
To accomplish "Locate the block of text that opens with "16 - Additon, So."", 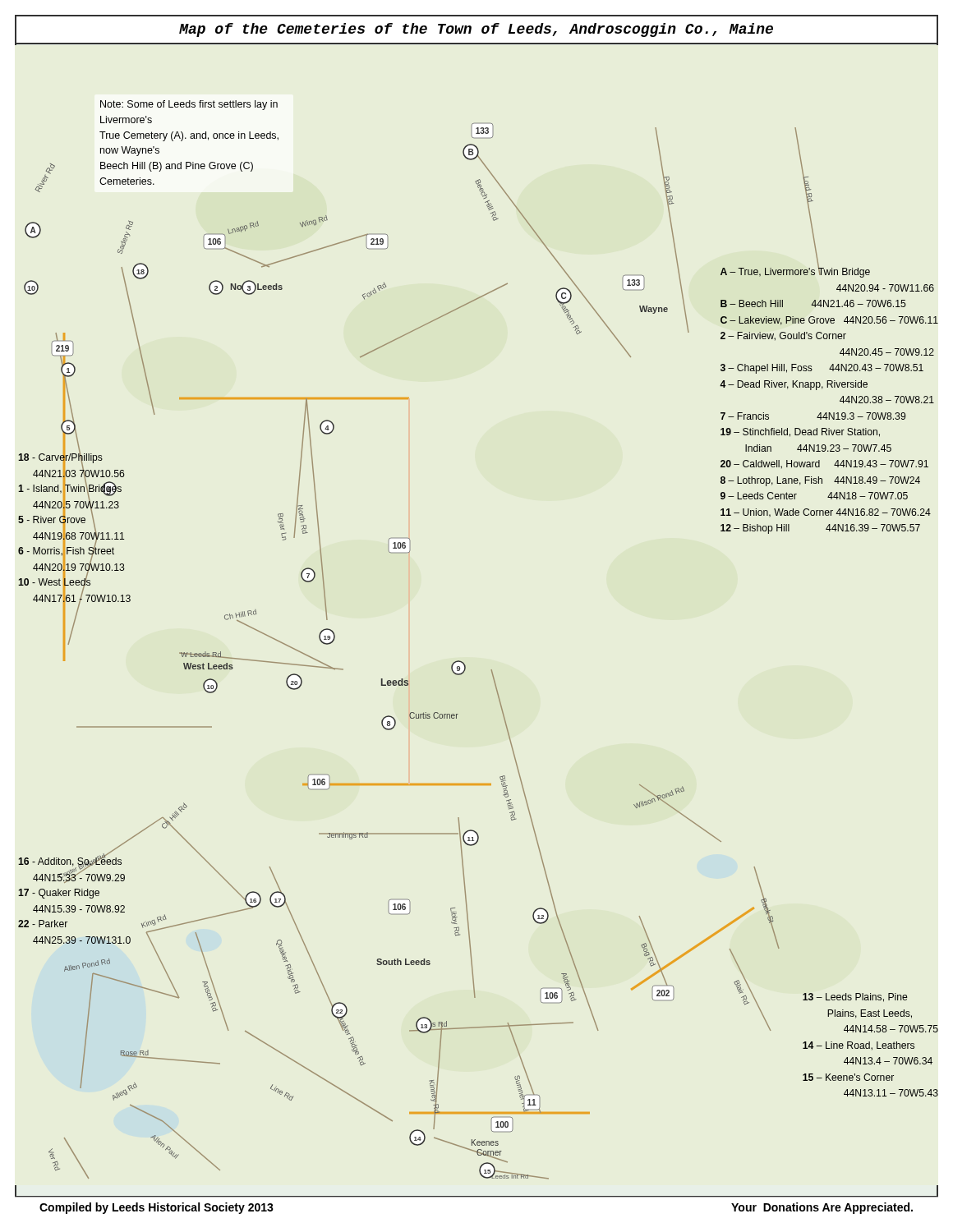I will [74, 901].
